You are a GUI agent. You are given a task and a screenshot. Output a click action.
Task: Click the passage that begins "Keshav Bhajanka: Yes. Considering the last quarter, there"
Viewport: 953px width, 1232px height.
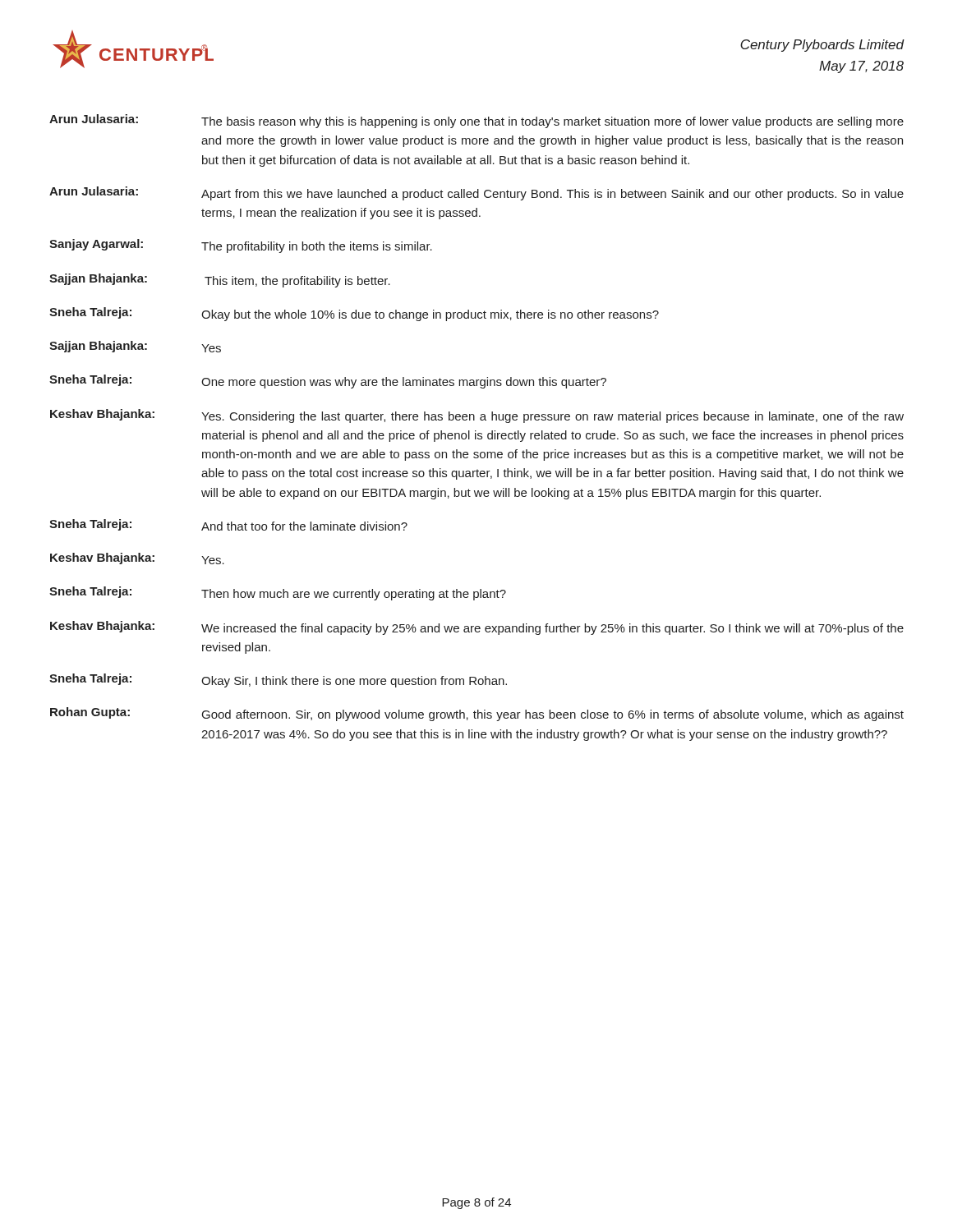(x=476, y=454)
